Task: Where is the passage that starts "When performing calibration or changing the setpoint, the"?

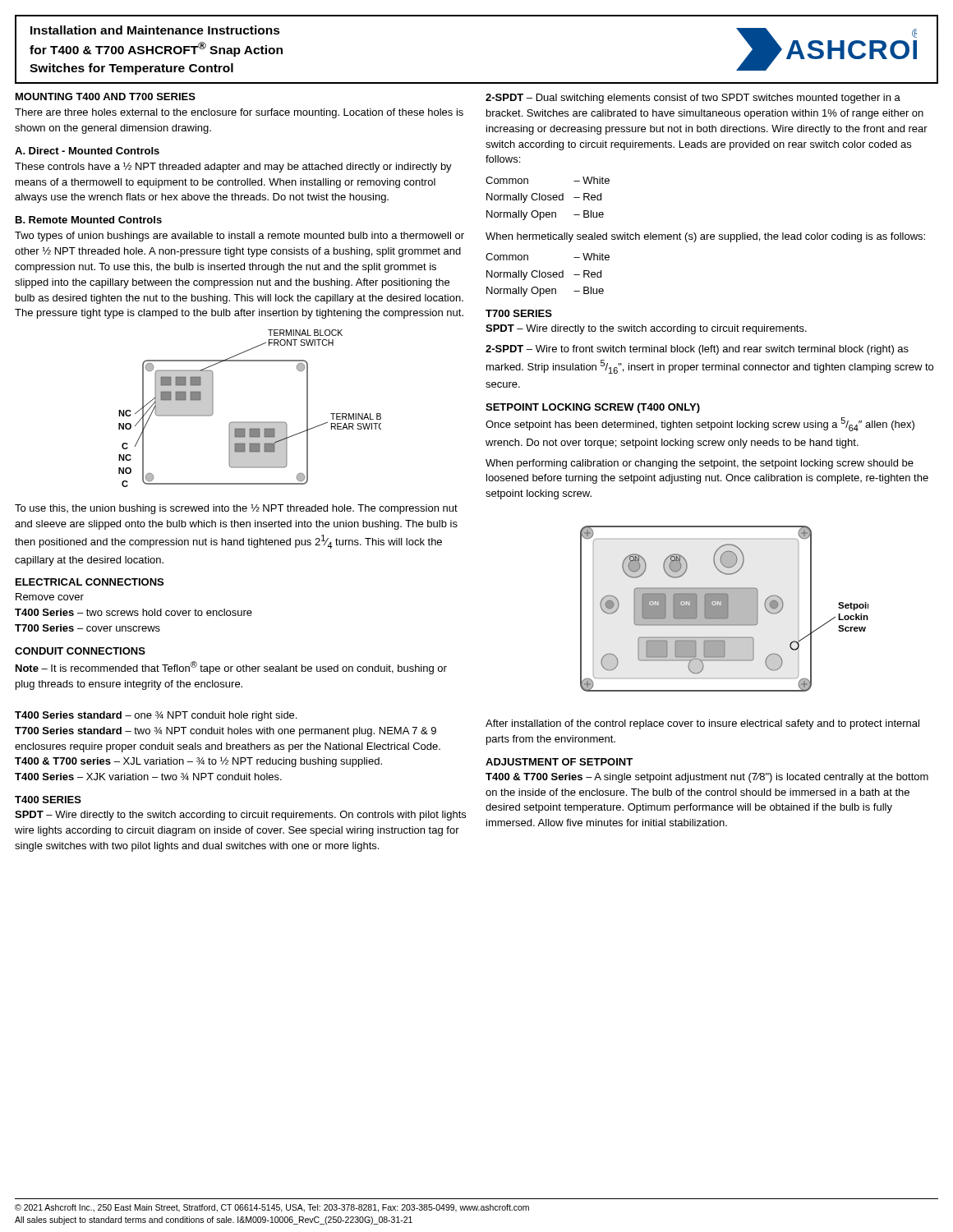Action: click(x=707, y=478)
